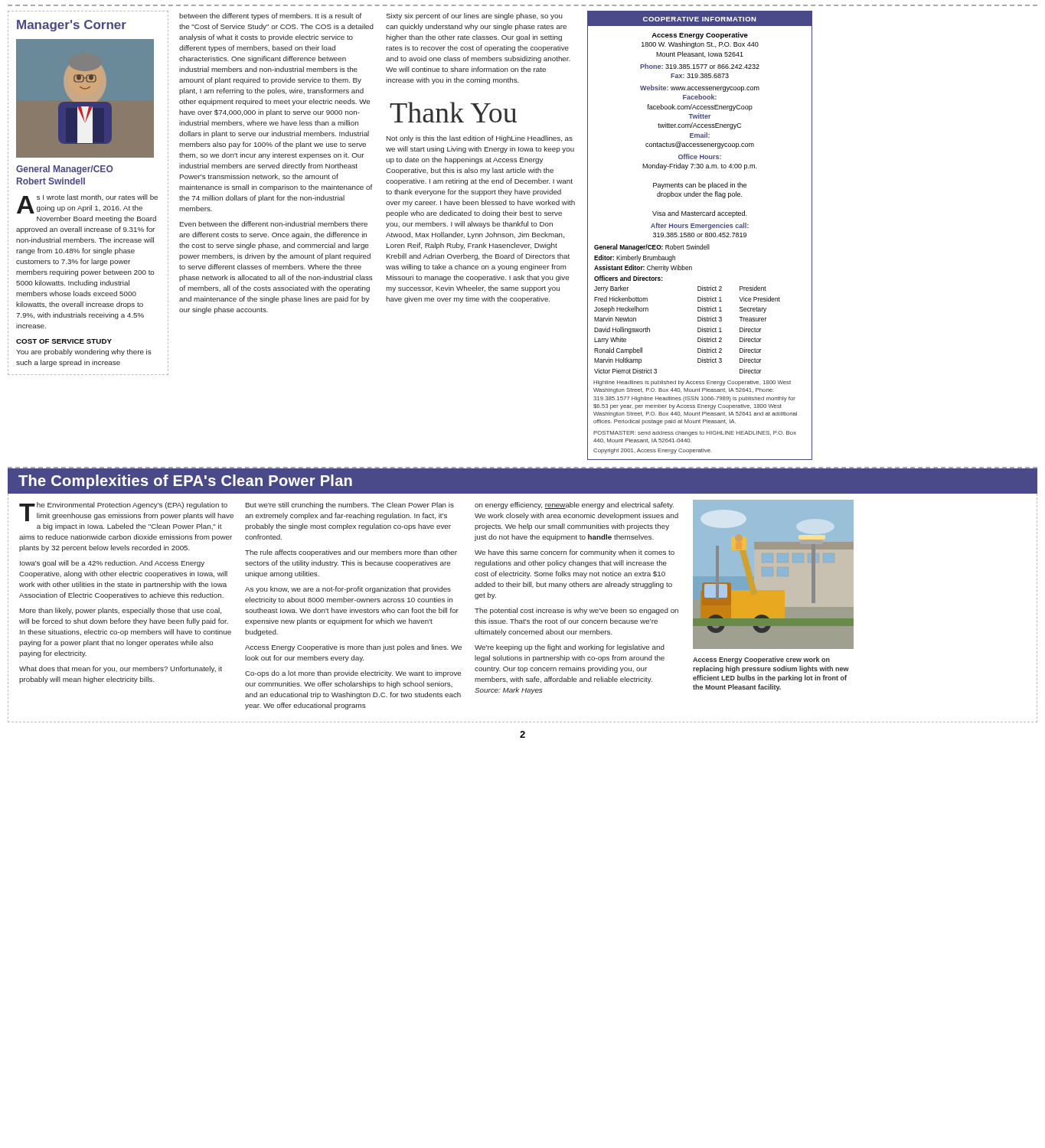Locate the text block with the text "But we're still"
The height and width of the screenshot is (1148, 1045).
click(x=354, y=605)
